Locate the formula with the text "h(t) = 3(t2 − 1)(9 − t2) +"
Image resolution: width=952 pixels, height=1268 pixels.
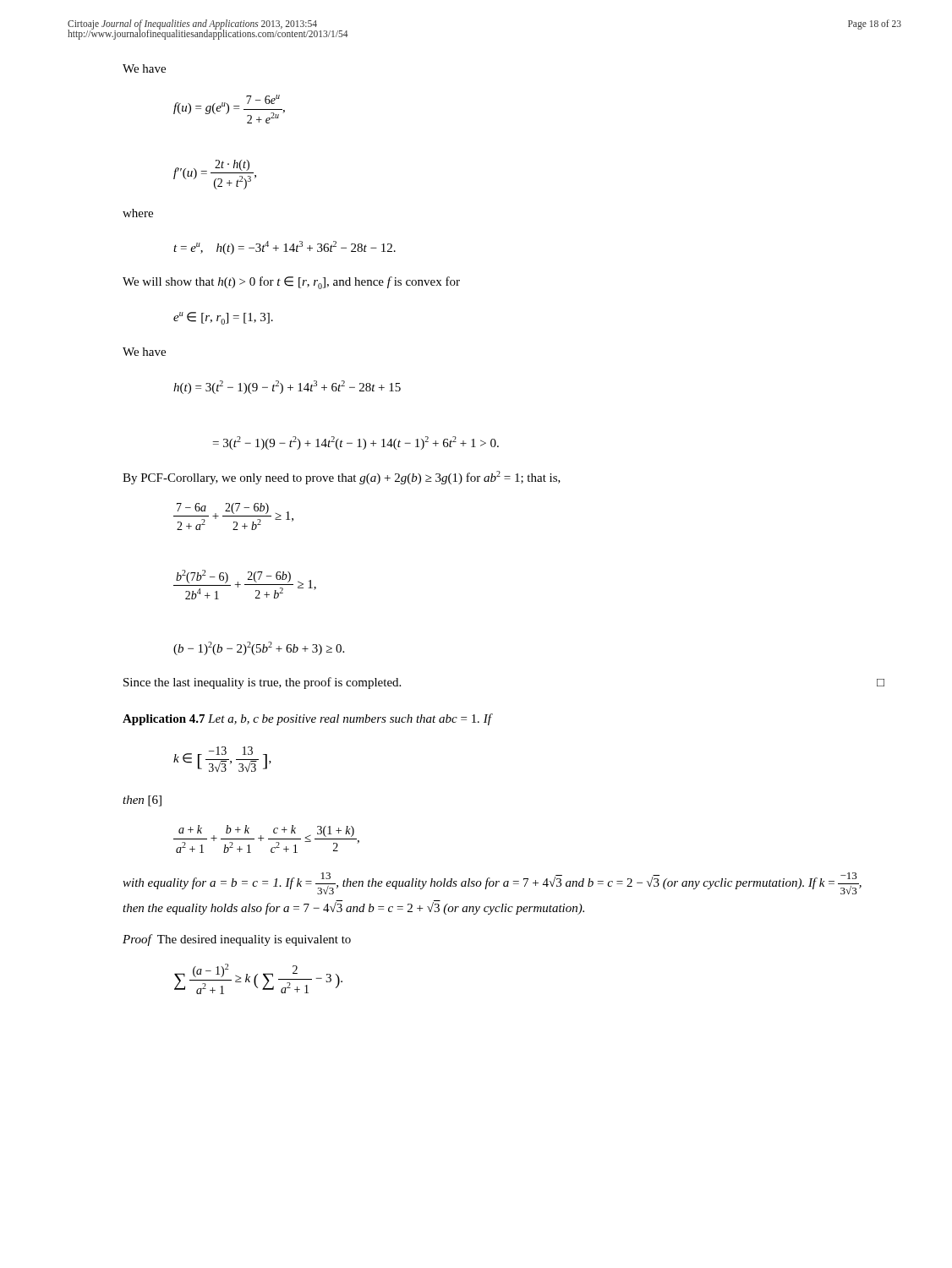[287, 387]
